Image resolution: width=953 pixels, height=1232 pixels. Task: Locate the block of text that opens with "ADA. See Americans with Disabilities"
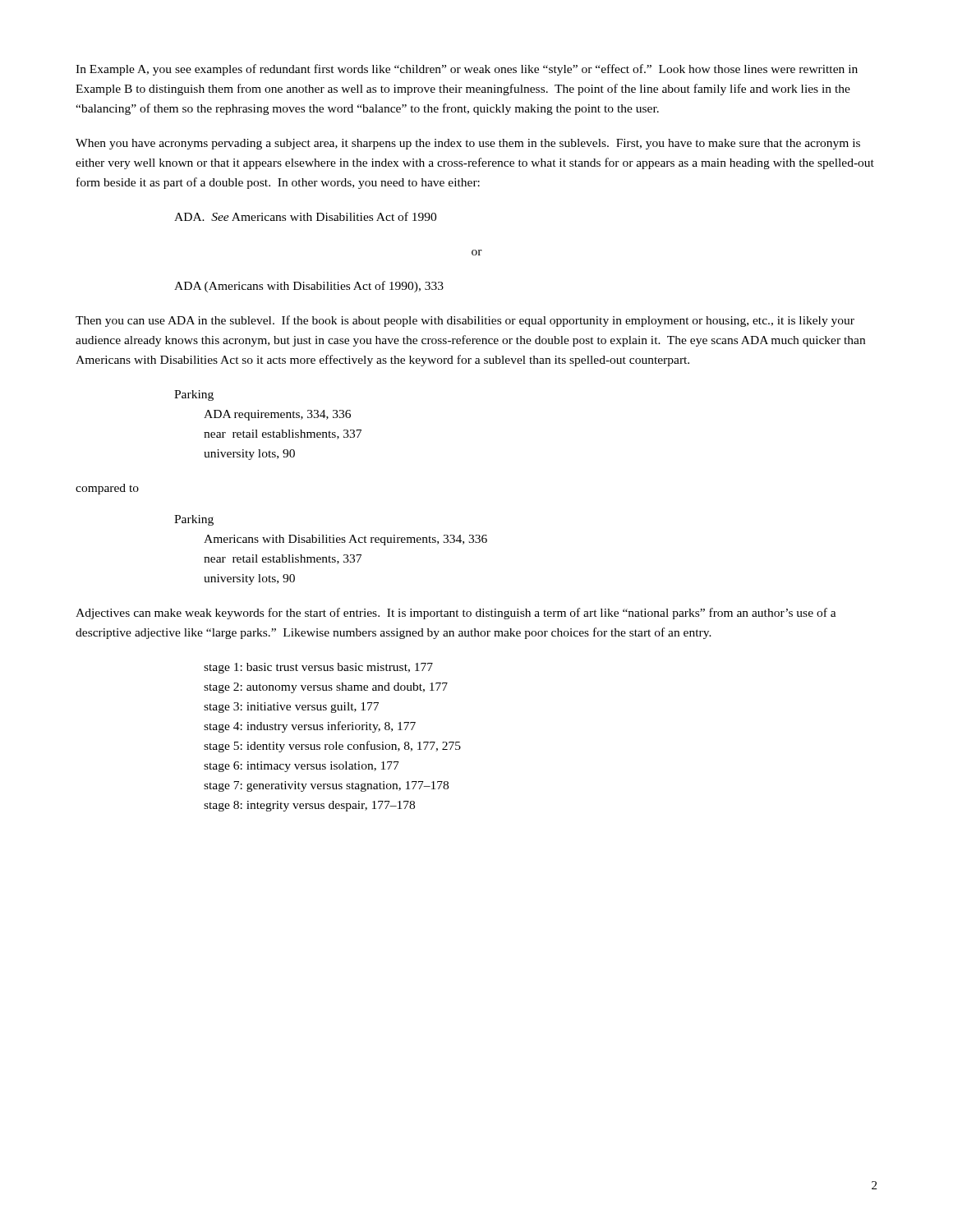(x=306, y=217)
